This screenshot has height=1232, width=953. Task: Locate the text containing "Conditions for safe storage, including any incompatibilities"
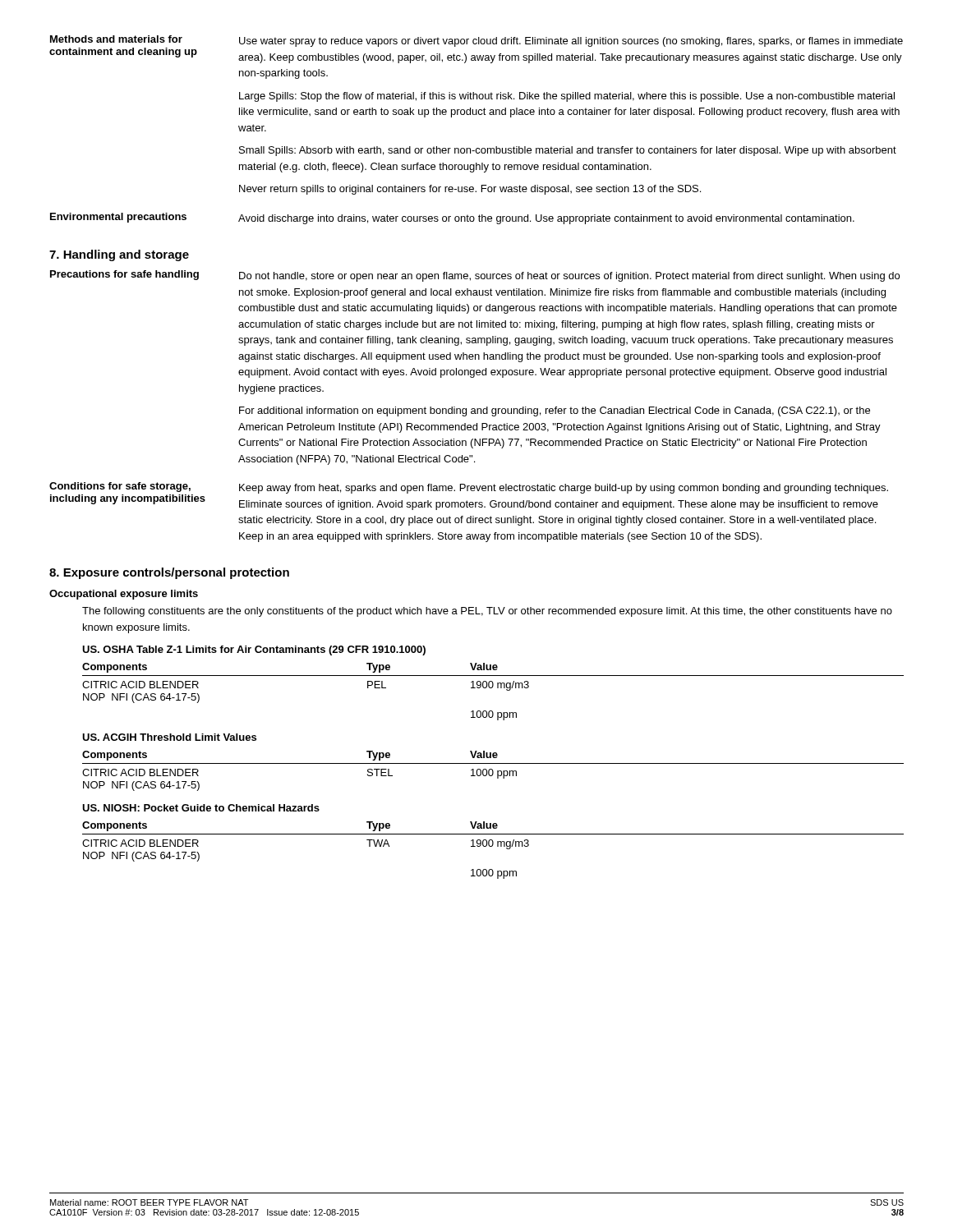(x=127, y=492)
